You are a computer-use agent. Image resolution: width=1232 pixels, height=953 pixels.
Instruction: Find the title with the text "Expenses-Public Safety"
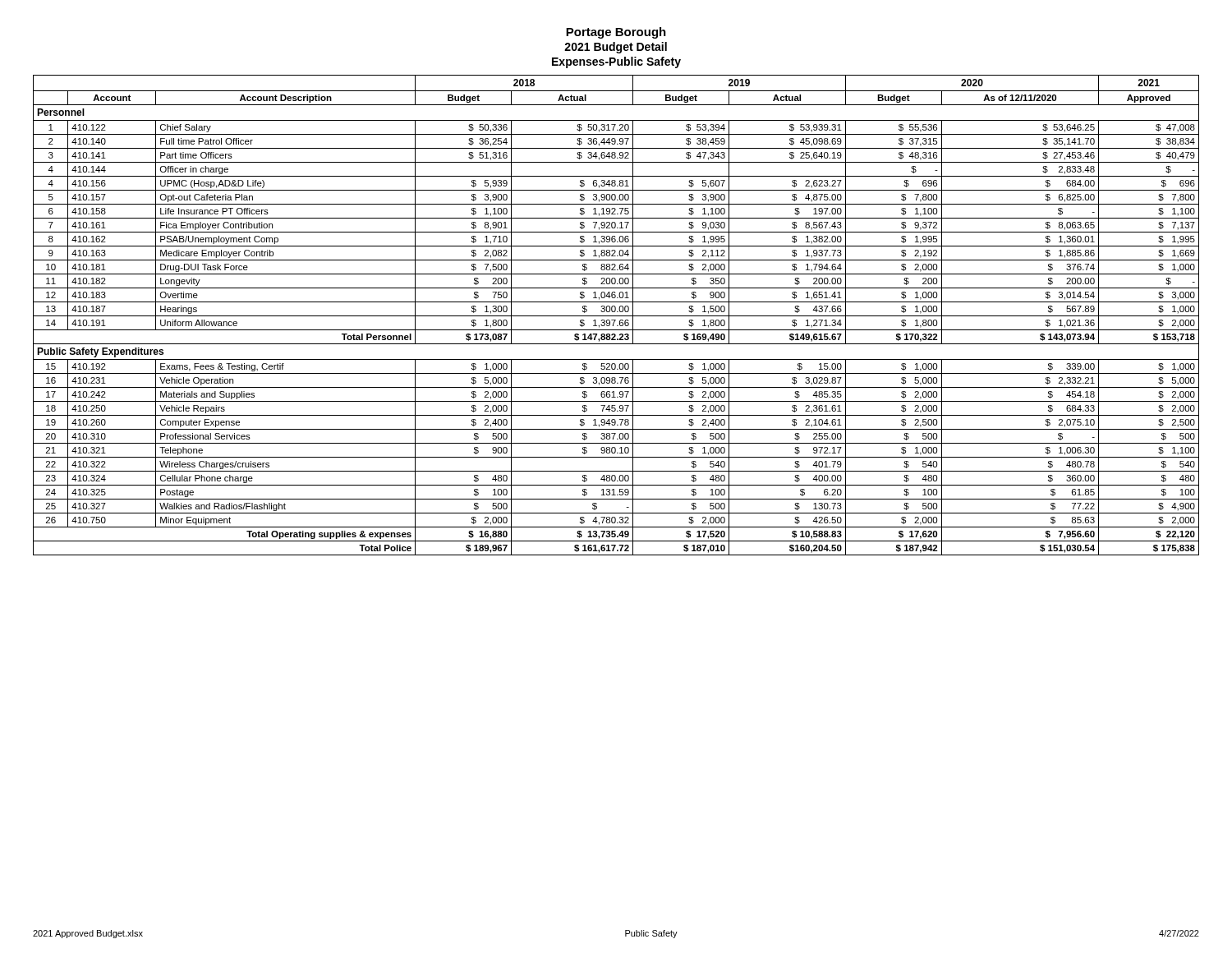pos(616,62)
